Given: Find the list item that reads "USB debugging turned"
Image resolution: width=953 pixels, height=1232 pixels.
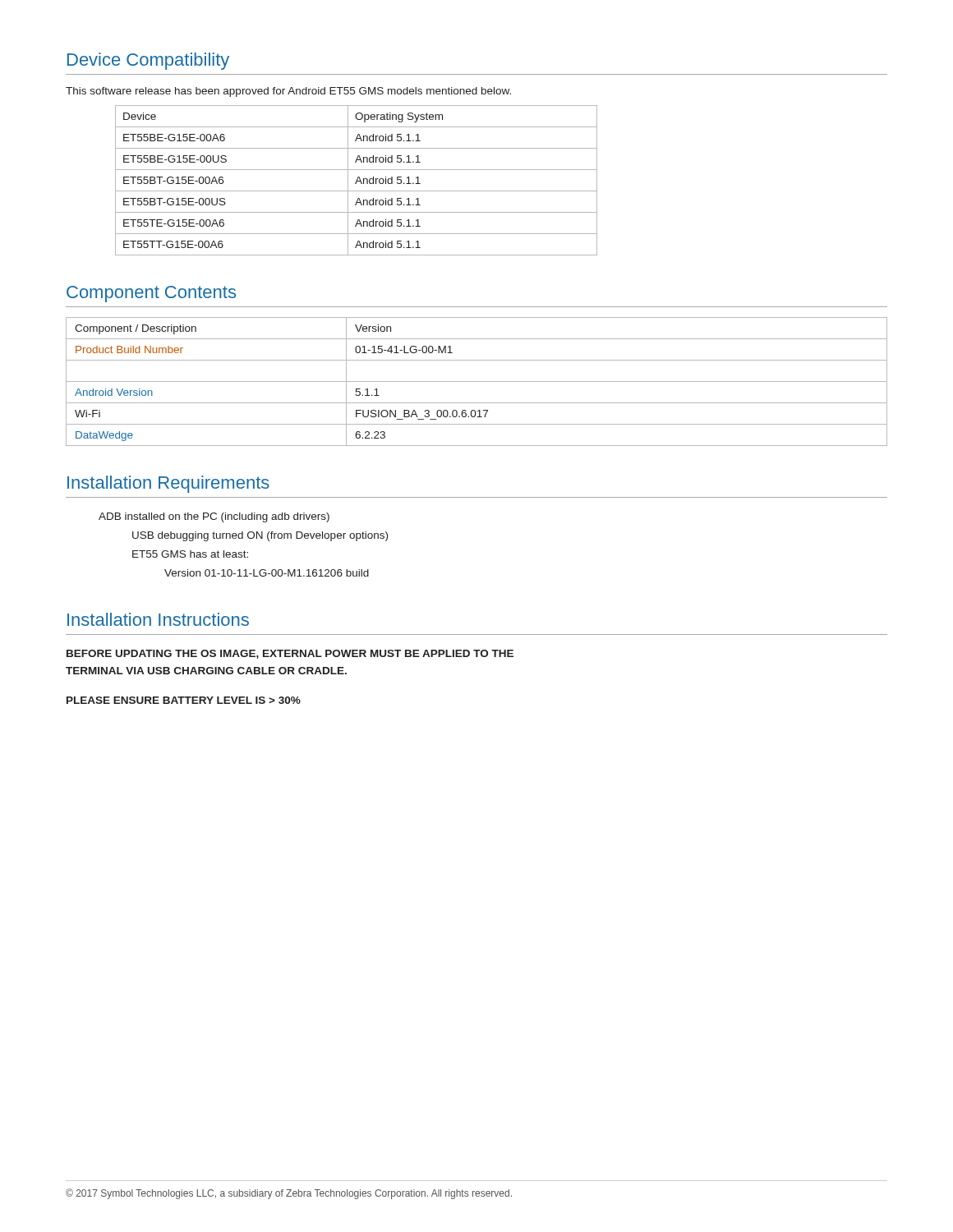Looking at the screenshot, I should tap(260, 535).
